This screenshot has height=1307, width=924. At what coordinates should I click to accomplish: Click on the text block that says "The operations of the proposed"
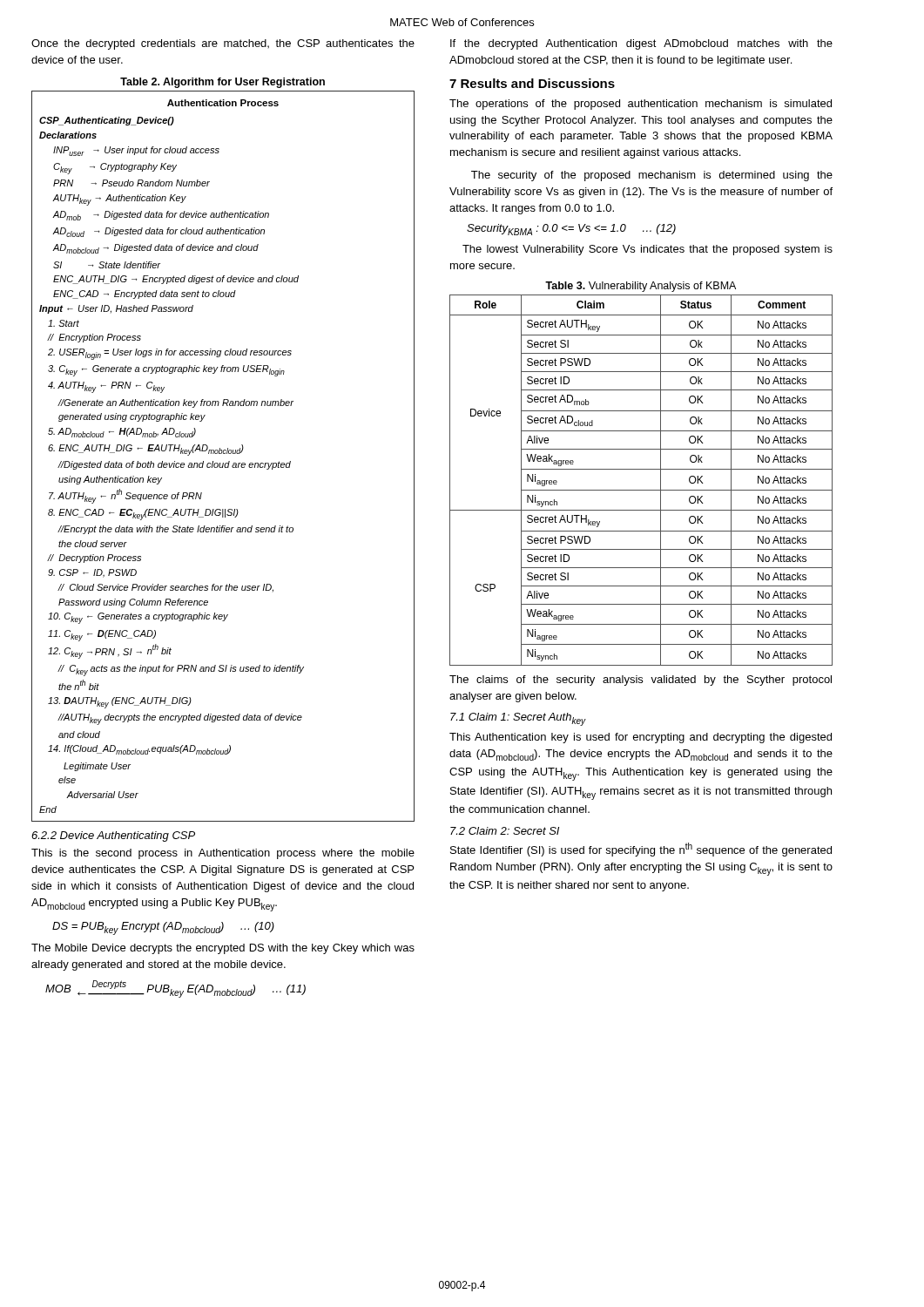[x=641, y=128]
